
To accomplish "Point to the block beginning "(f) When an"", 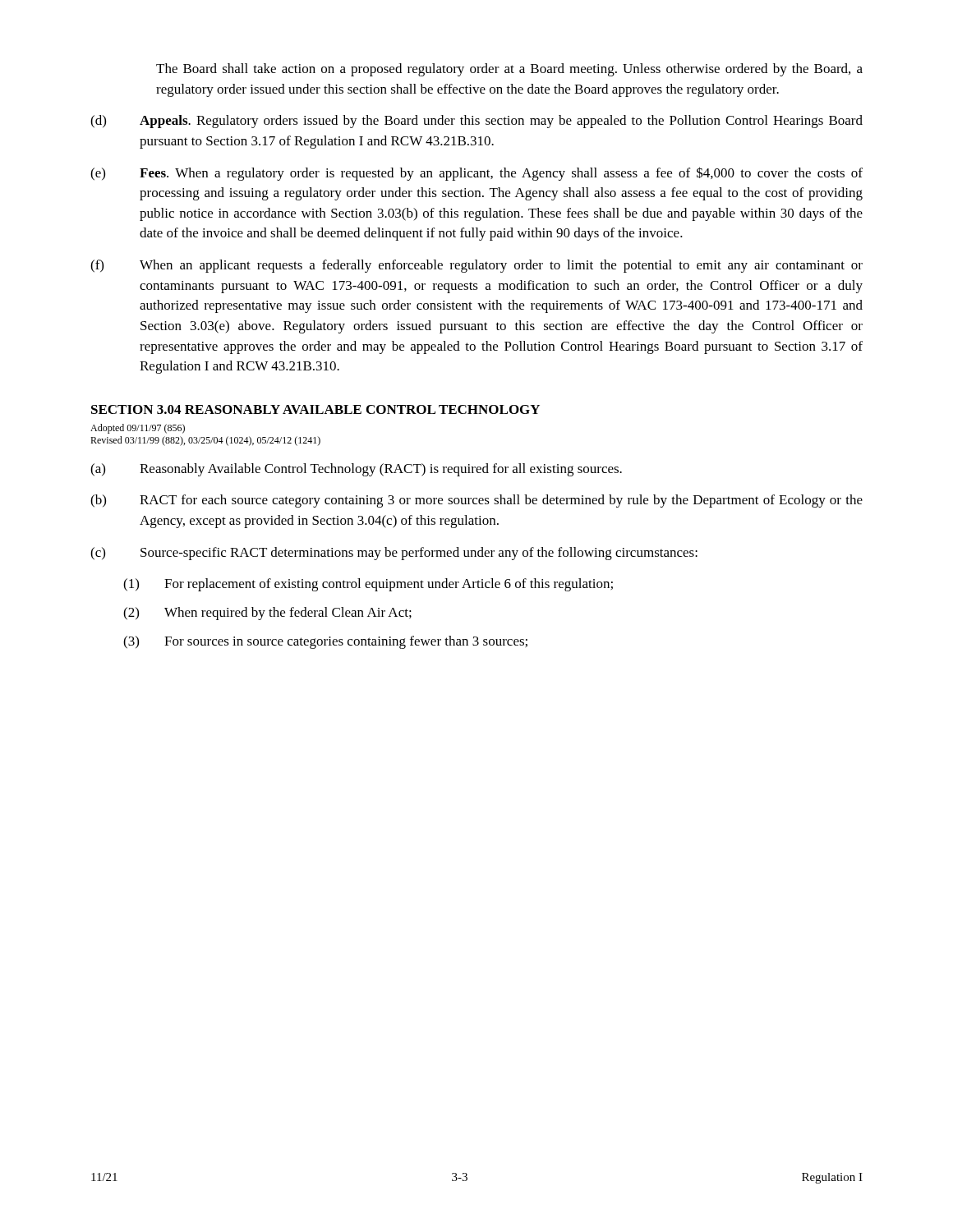I will pyautogui.click(x=476, y=316).
